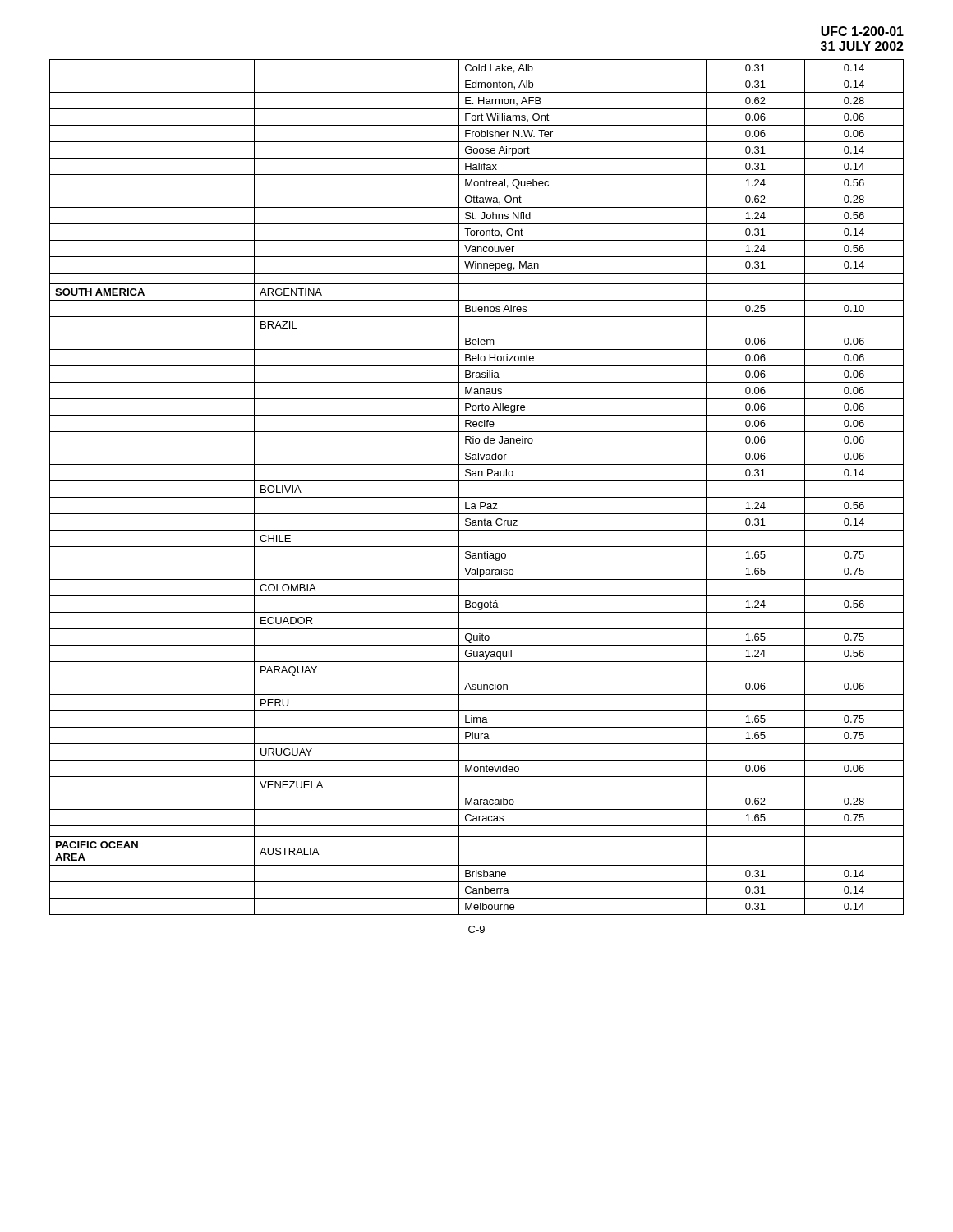Select the table
The height and width of the screenshot is (1232, 953).
click(476, 487)
